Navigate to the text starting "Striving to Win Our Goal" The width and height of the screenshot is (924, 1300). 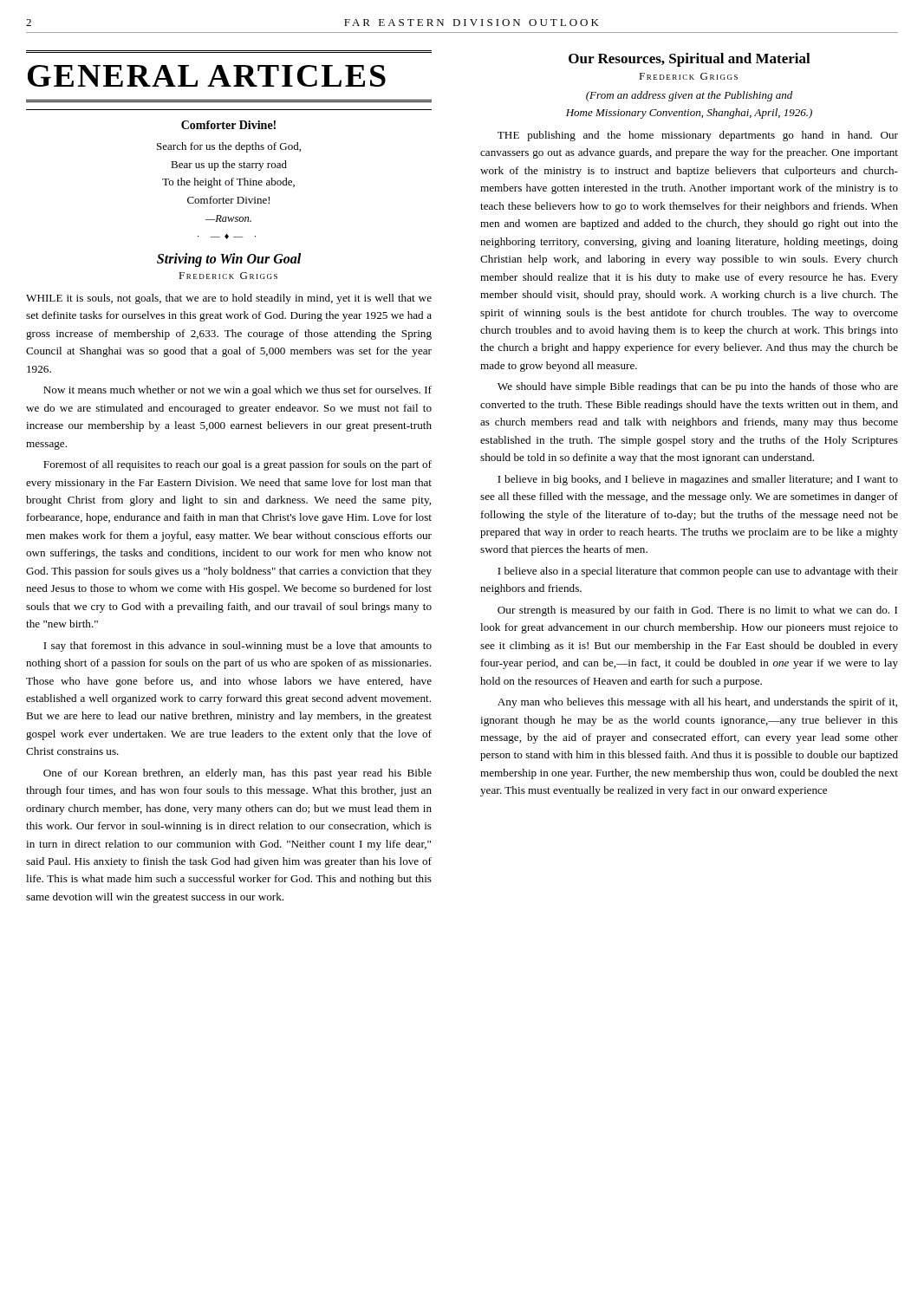(x=229, y=259)
